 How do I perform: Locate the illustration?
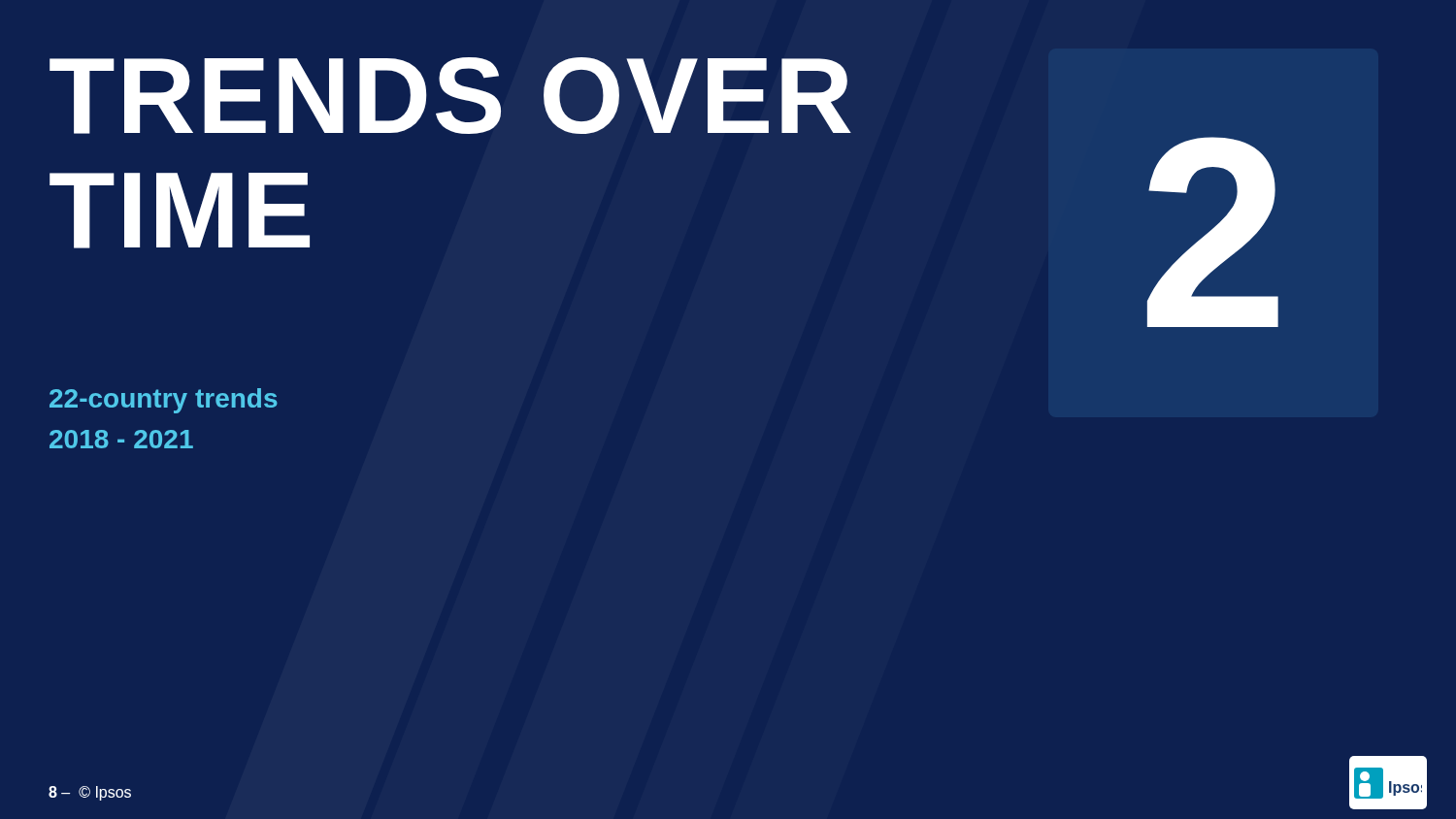1213,233
